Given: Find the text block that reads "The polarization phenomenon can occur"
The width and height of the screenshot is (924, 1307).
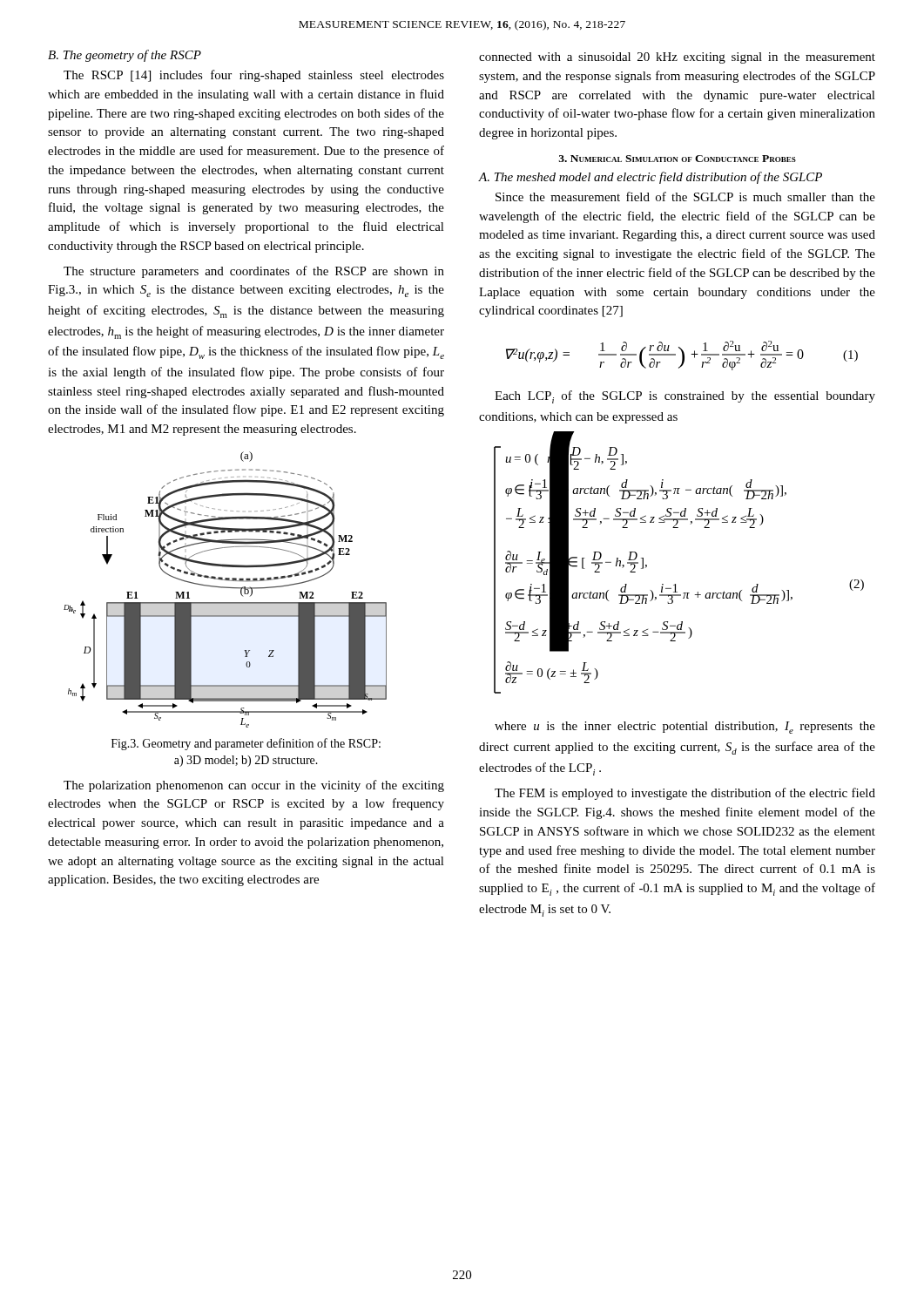Looking at the screenshot, I should click(246, 832).
